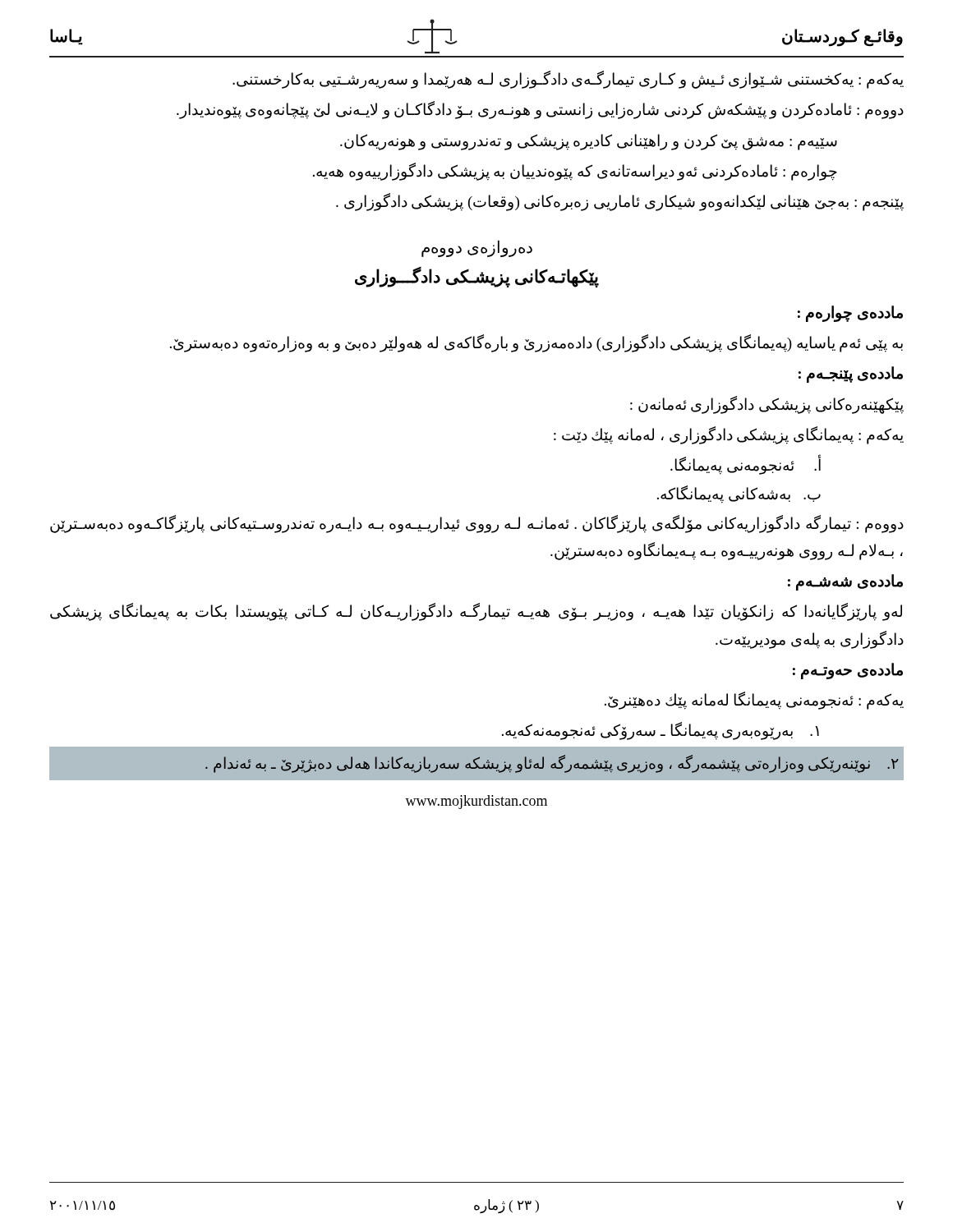The width and height of the screenshot is (953, 1232).
Task: Select the list item that says "أ. ئەنجومەنى پەيمانگا."
Action: pos(746,465)
